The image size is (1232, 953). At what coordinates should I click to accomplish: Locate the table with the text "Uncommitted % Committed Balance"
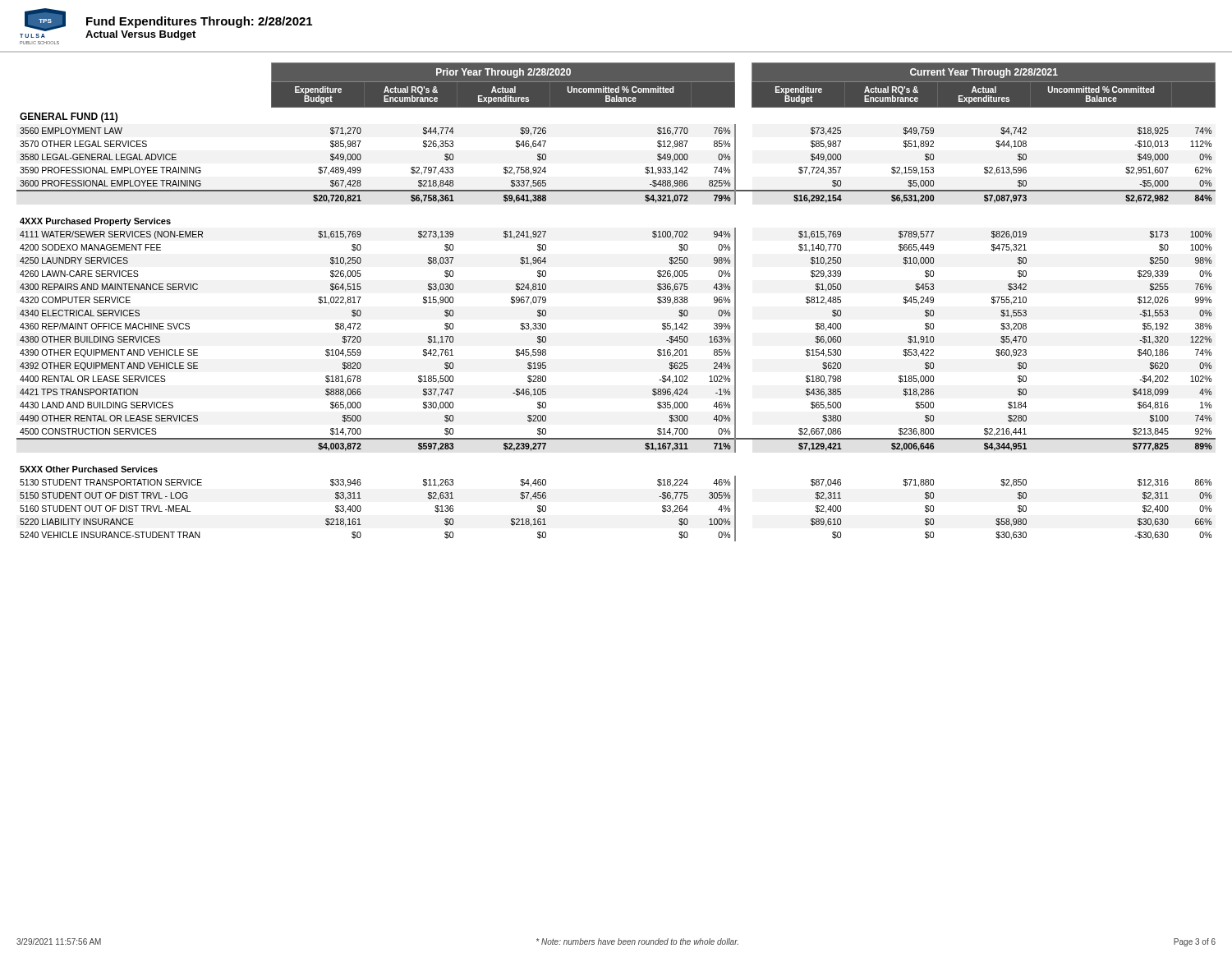pyautogui.click(x=616, y=299)
